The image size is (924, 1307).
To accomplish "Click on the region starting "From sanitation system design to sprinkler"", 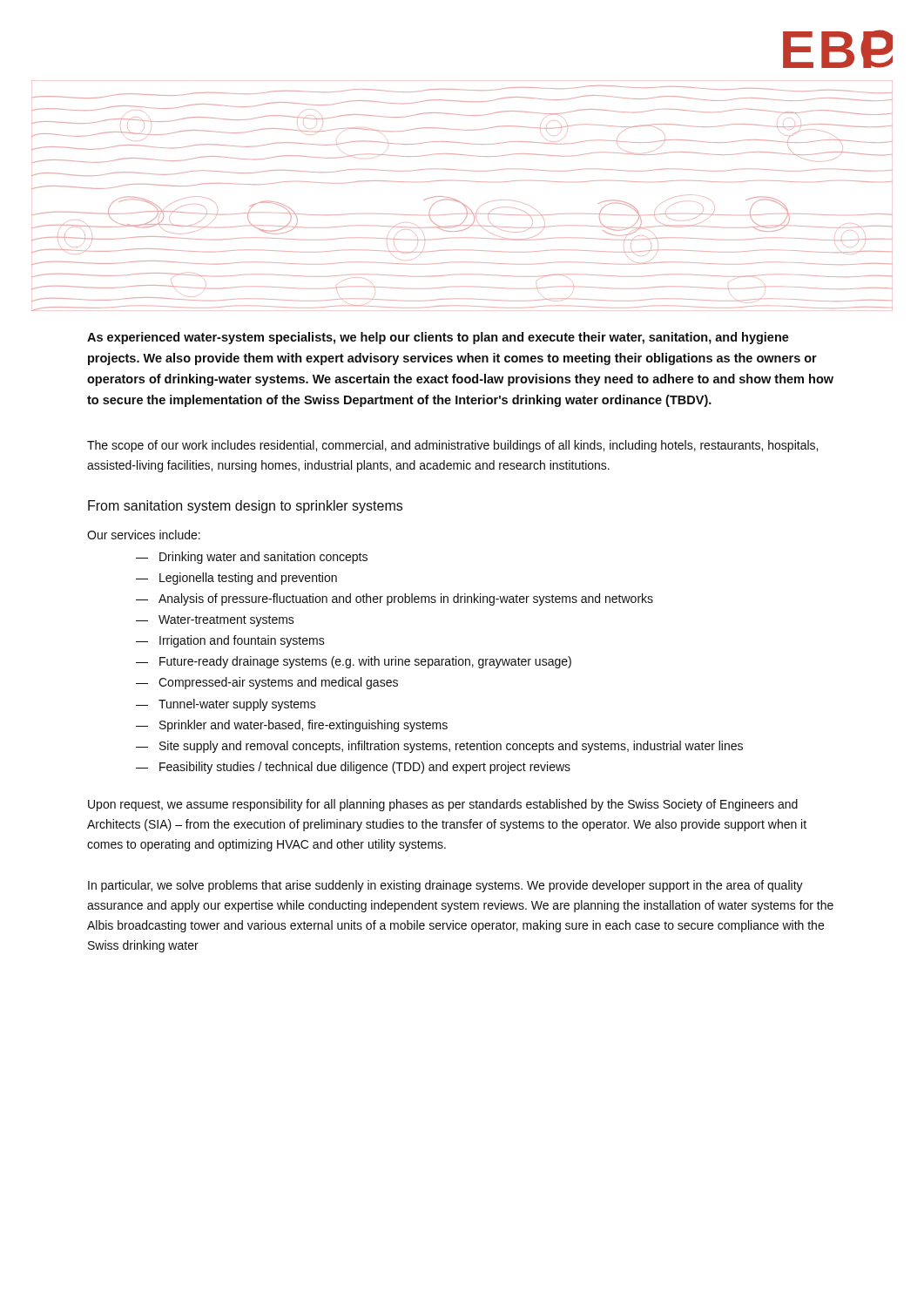I will 245,506.
